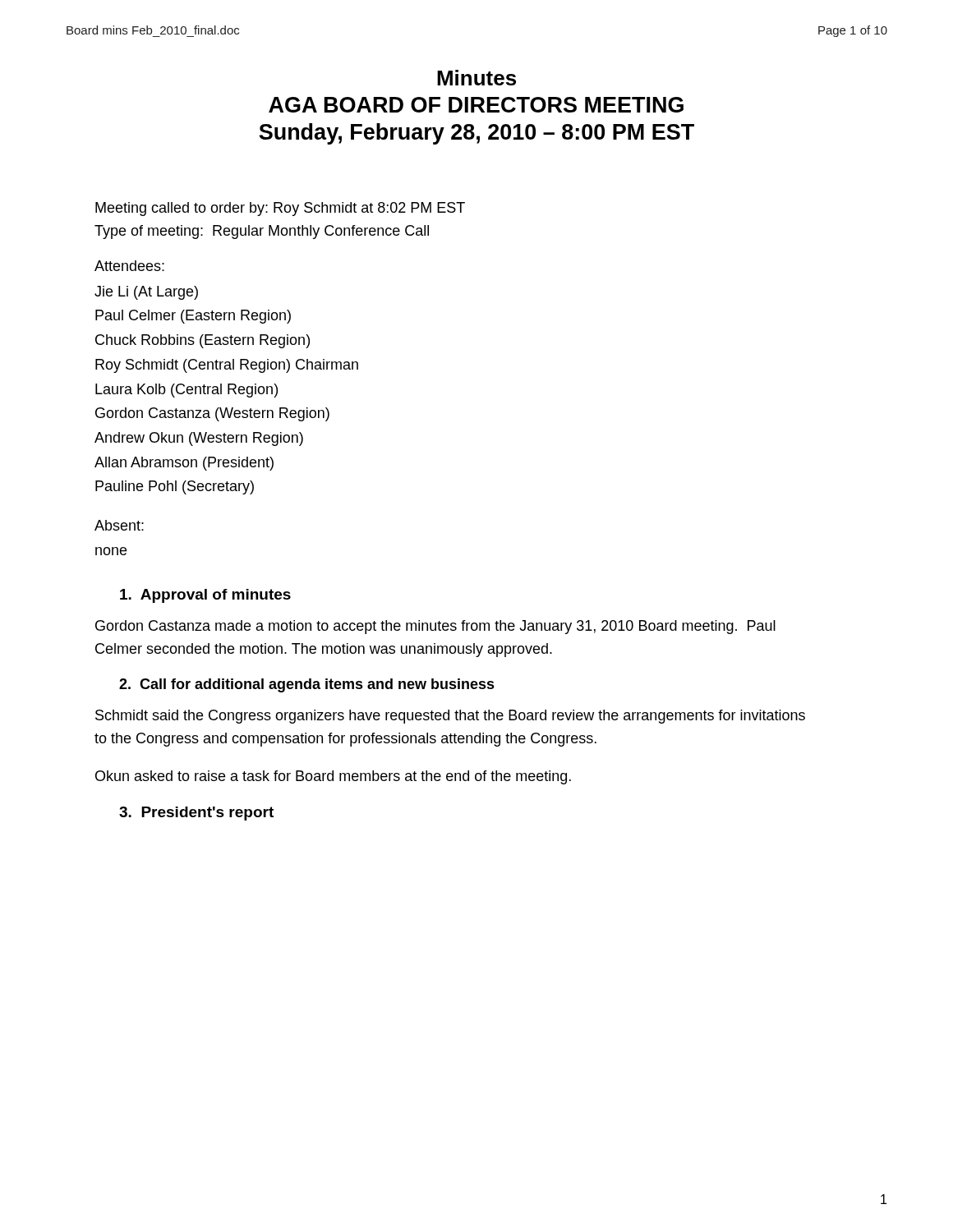
Task: Where does it say "Chuck Robbins (Eastern Region)"?
Action: point(203,340)
